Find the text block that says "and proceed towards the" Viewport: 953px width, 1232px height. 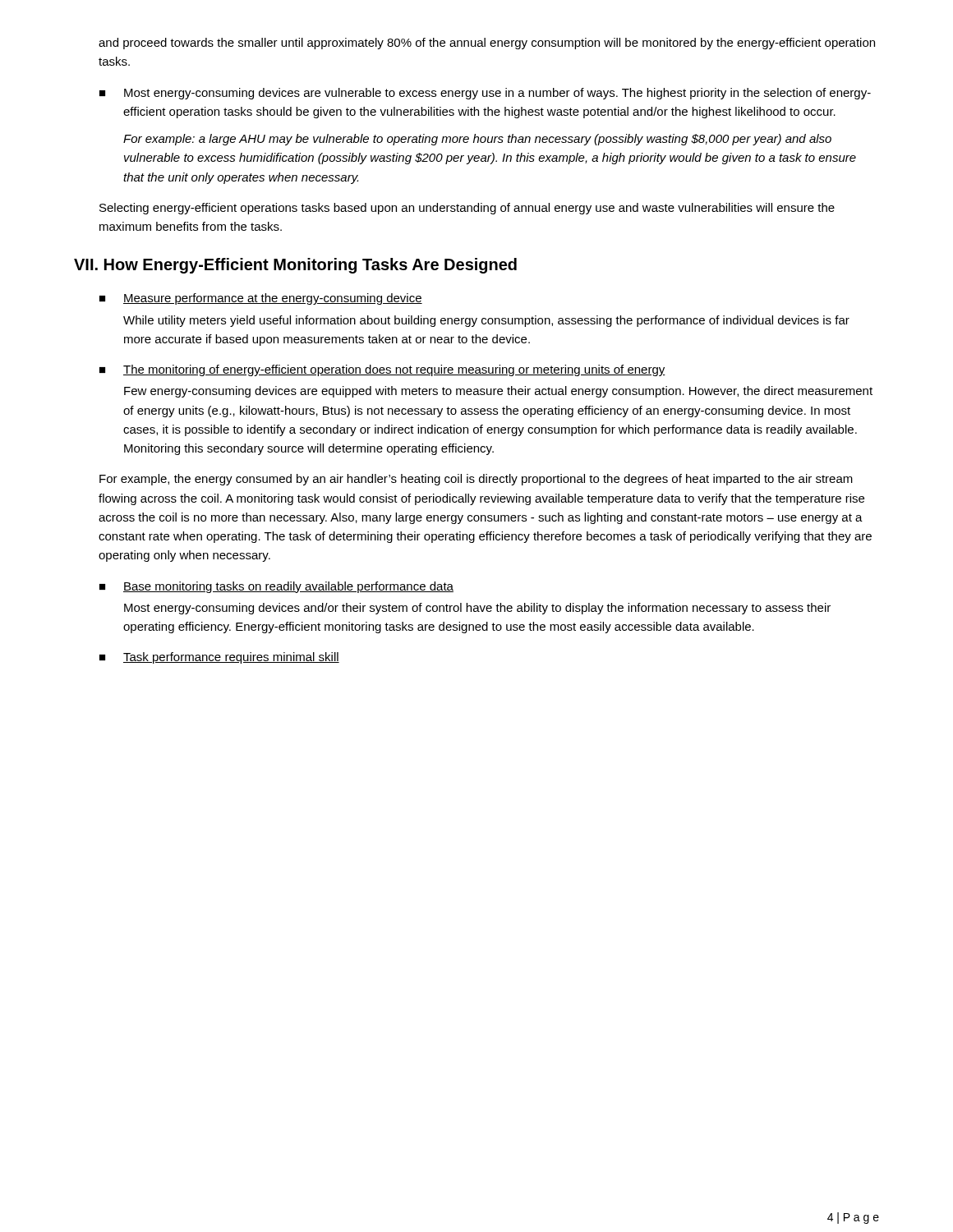487,52
